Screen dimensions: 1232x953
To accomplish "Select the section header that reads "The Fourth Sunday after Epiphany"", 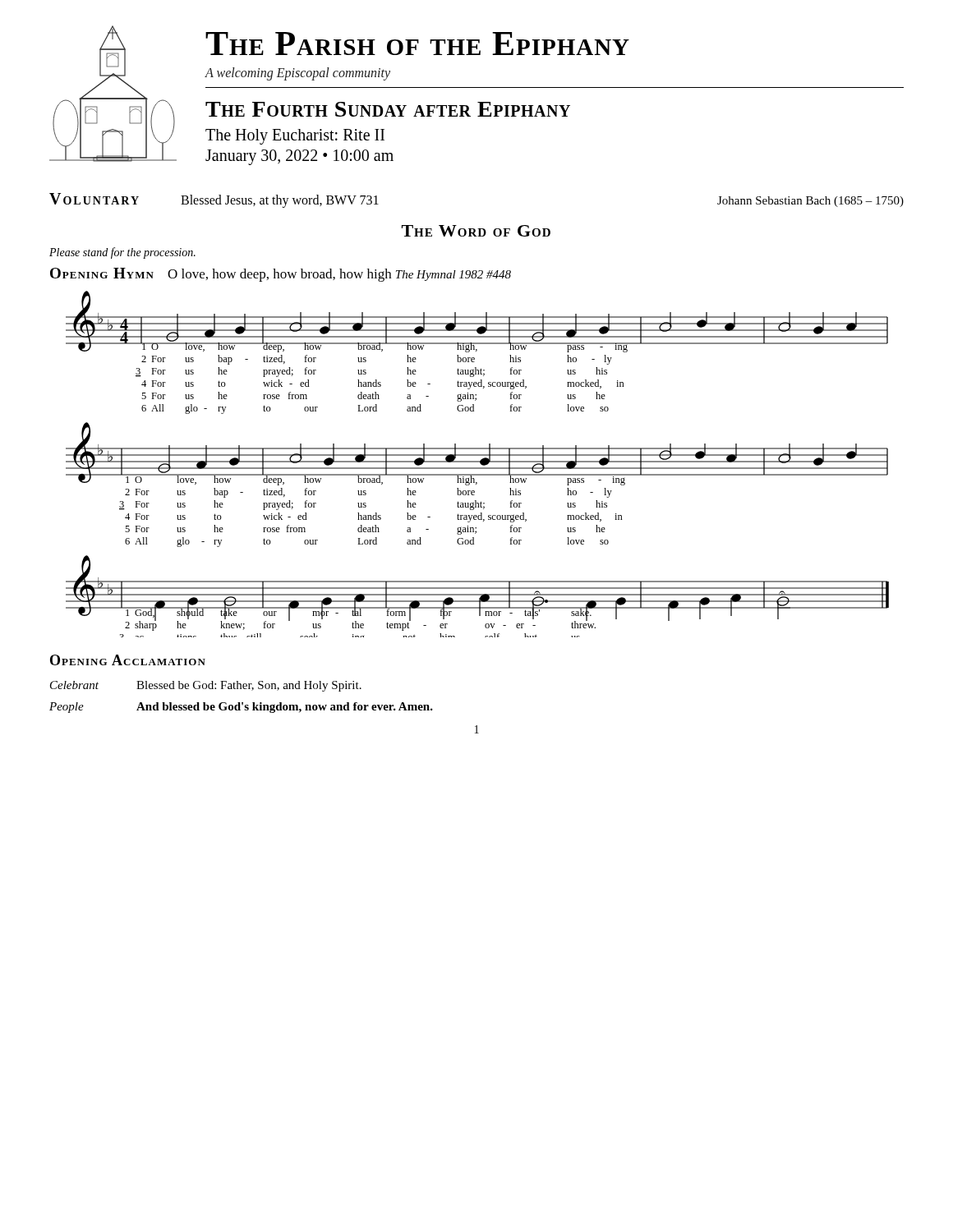I will tap(388, 109).
